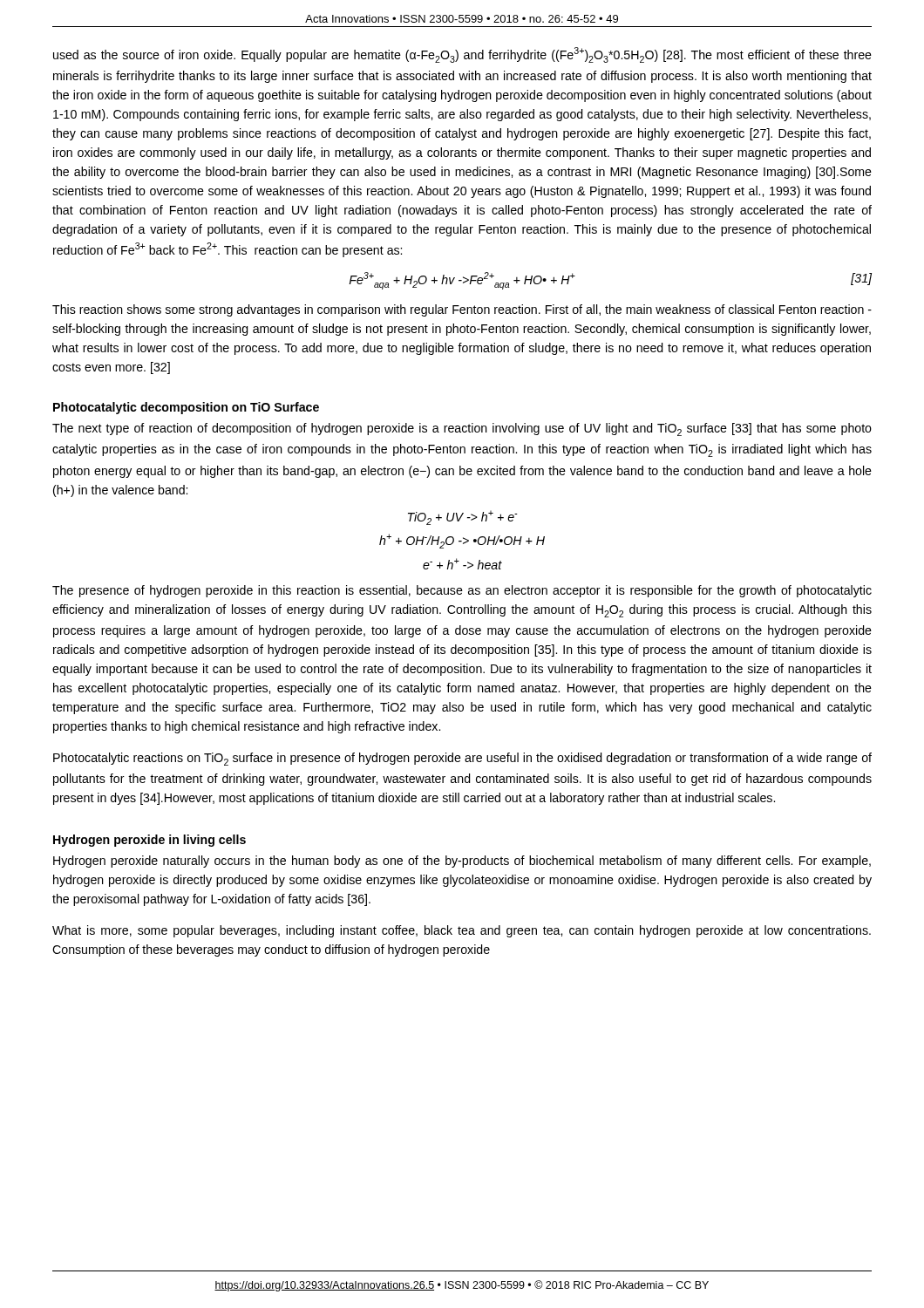Select the text block starting "Hydrogen peroxide in"
924x1308 pixels.
pos(149,840)
